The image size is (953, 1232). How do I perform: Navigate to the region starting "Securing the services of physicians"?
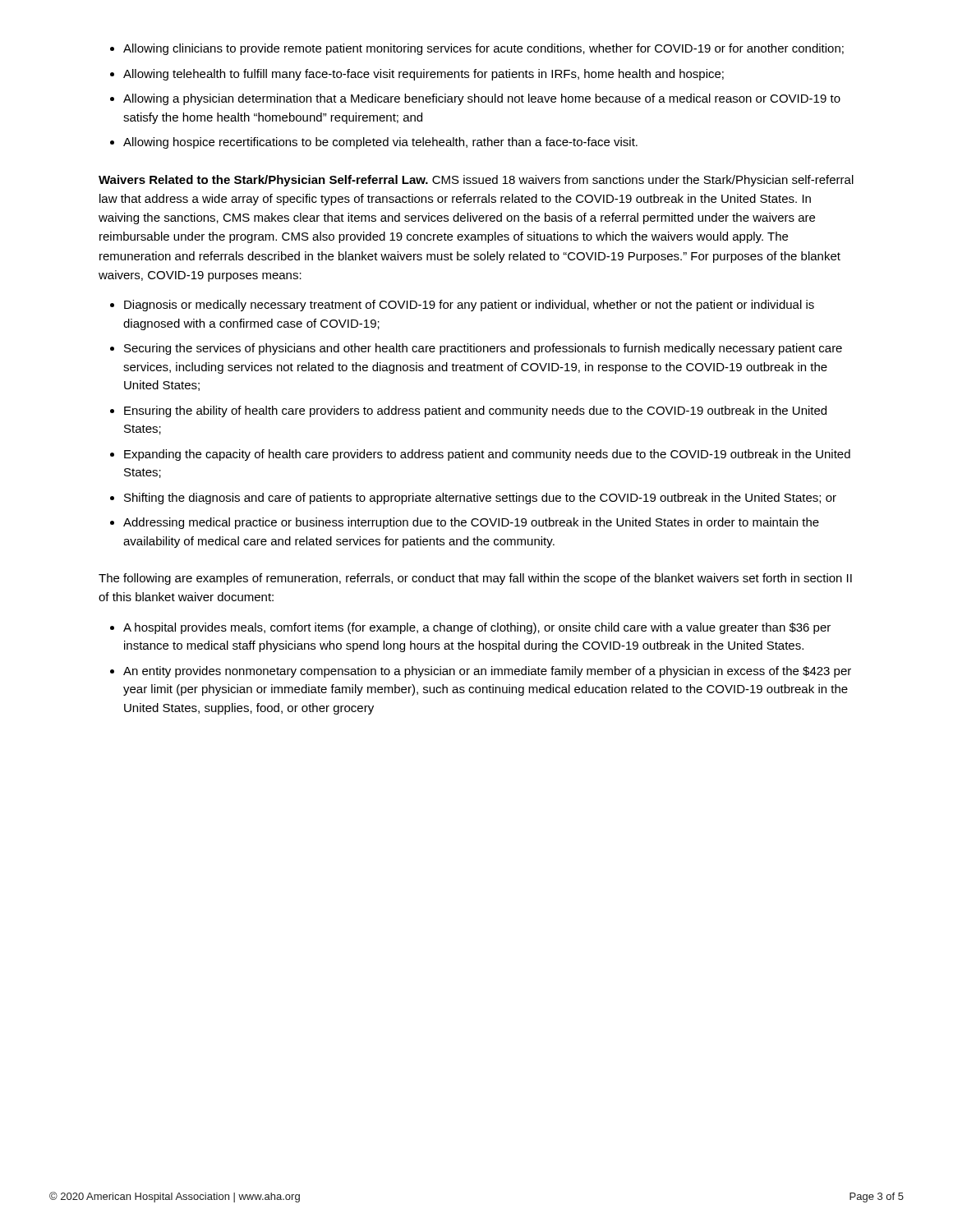[x=476, y=367]
